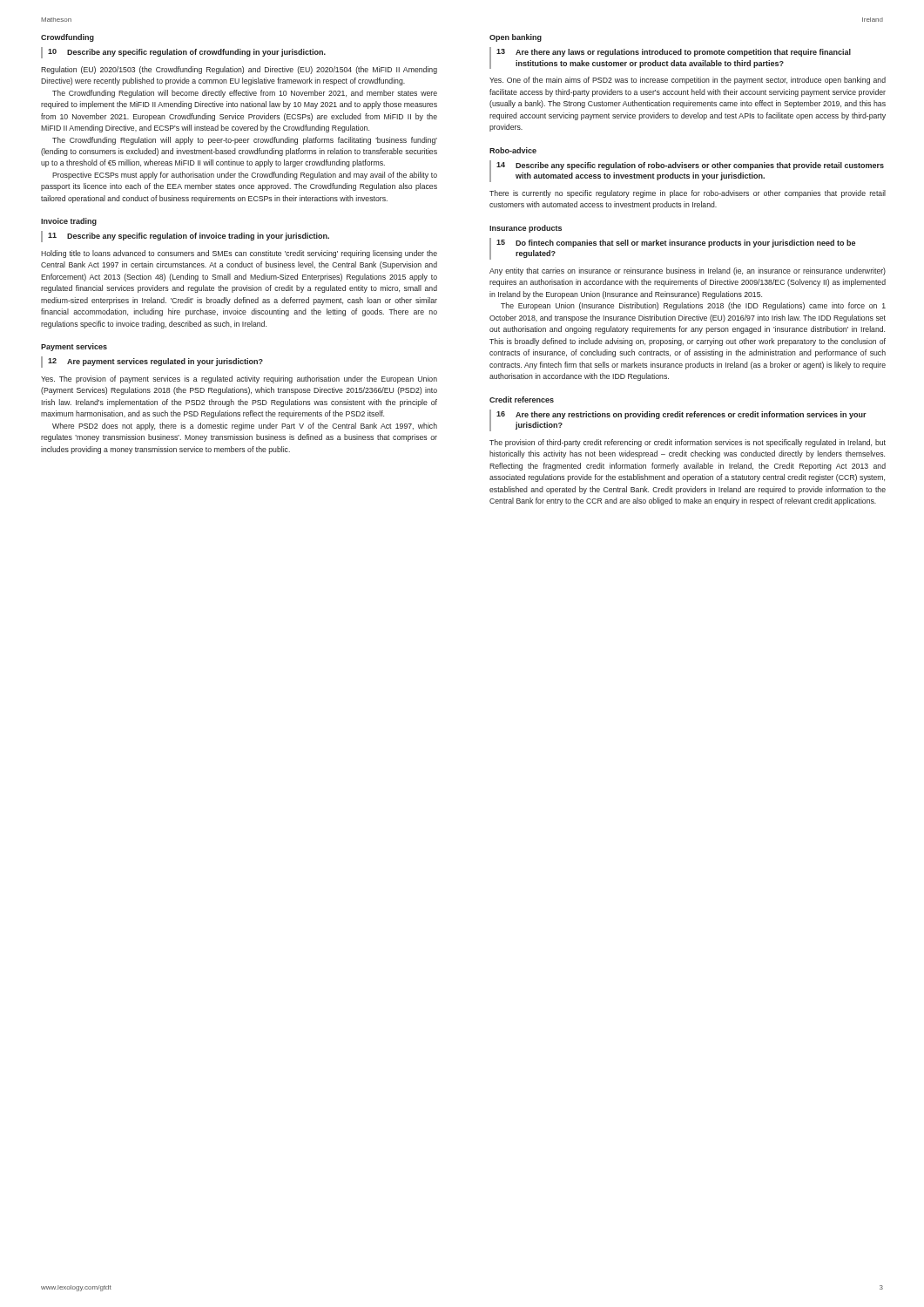Viewport: 924px width, 1307px height.
Task: Point to the text block starting "10 Describe any specific"
Action: click(x=187, y=53)
